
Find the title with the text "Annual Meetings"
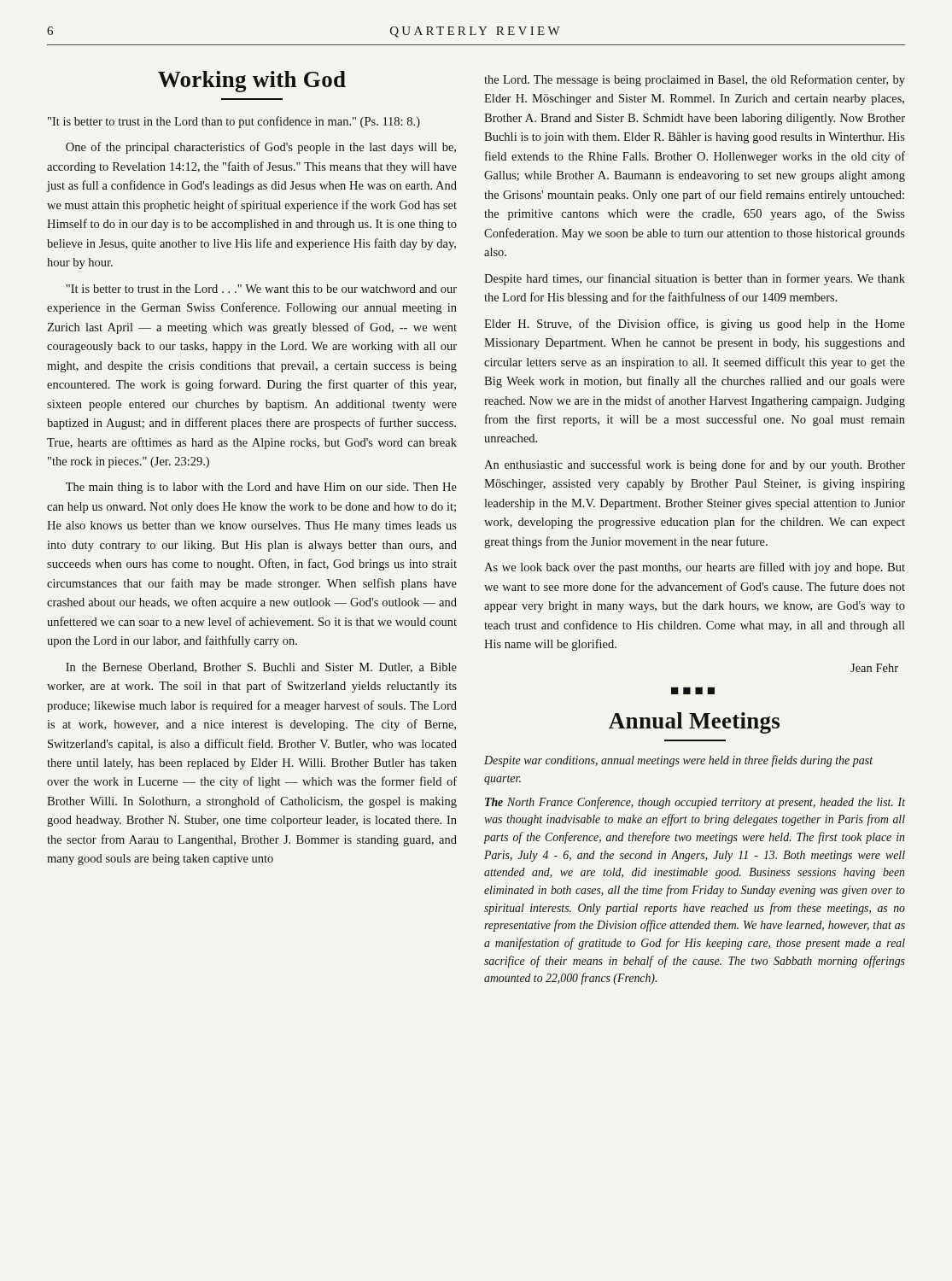[695, 720]
